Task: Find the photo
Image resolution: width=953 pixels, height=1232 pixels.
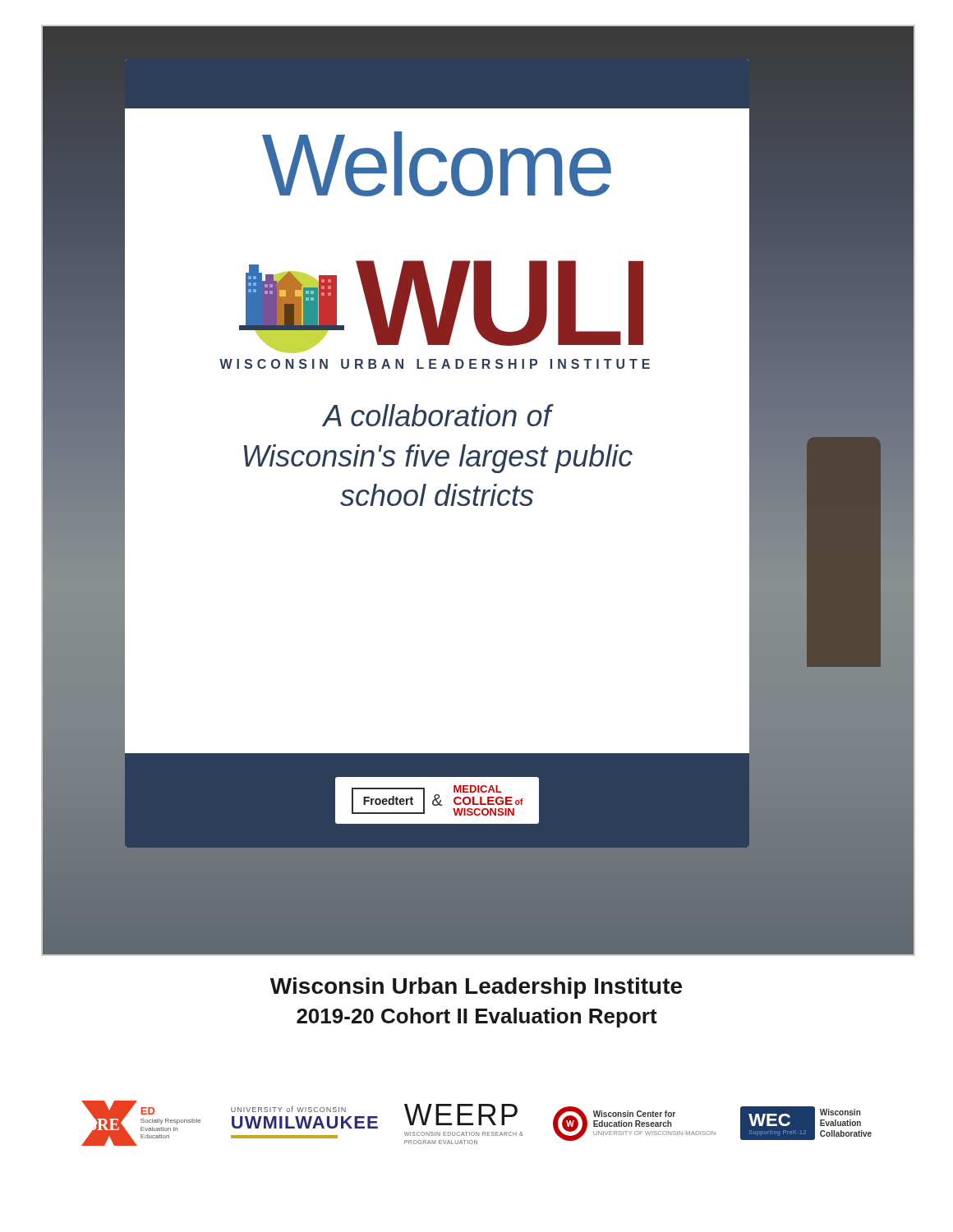Action: pos(478,490)
